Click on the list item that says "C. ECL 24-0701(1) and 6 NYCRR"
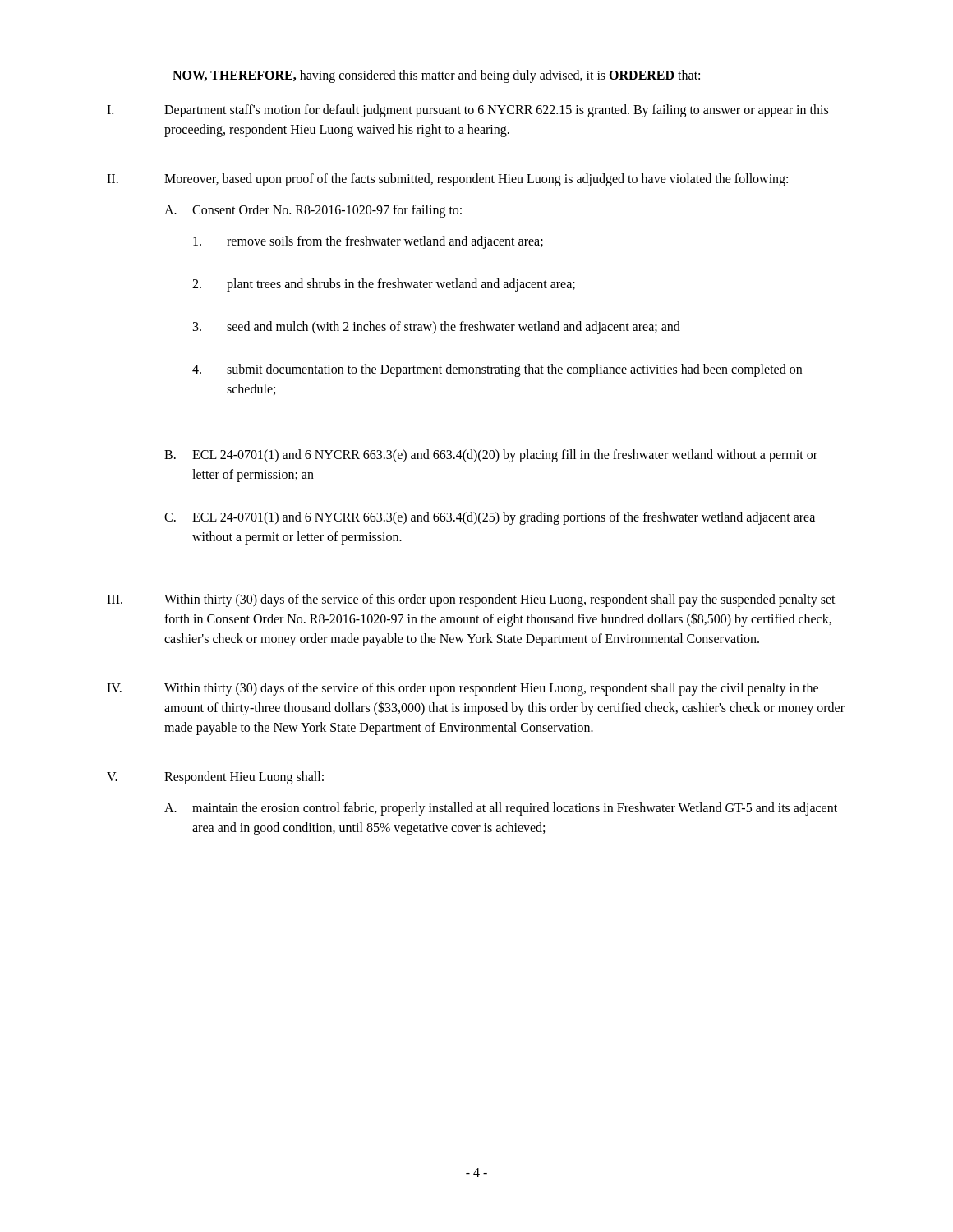This screenshot has height=1232, width=953. point(505,527)
